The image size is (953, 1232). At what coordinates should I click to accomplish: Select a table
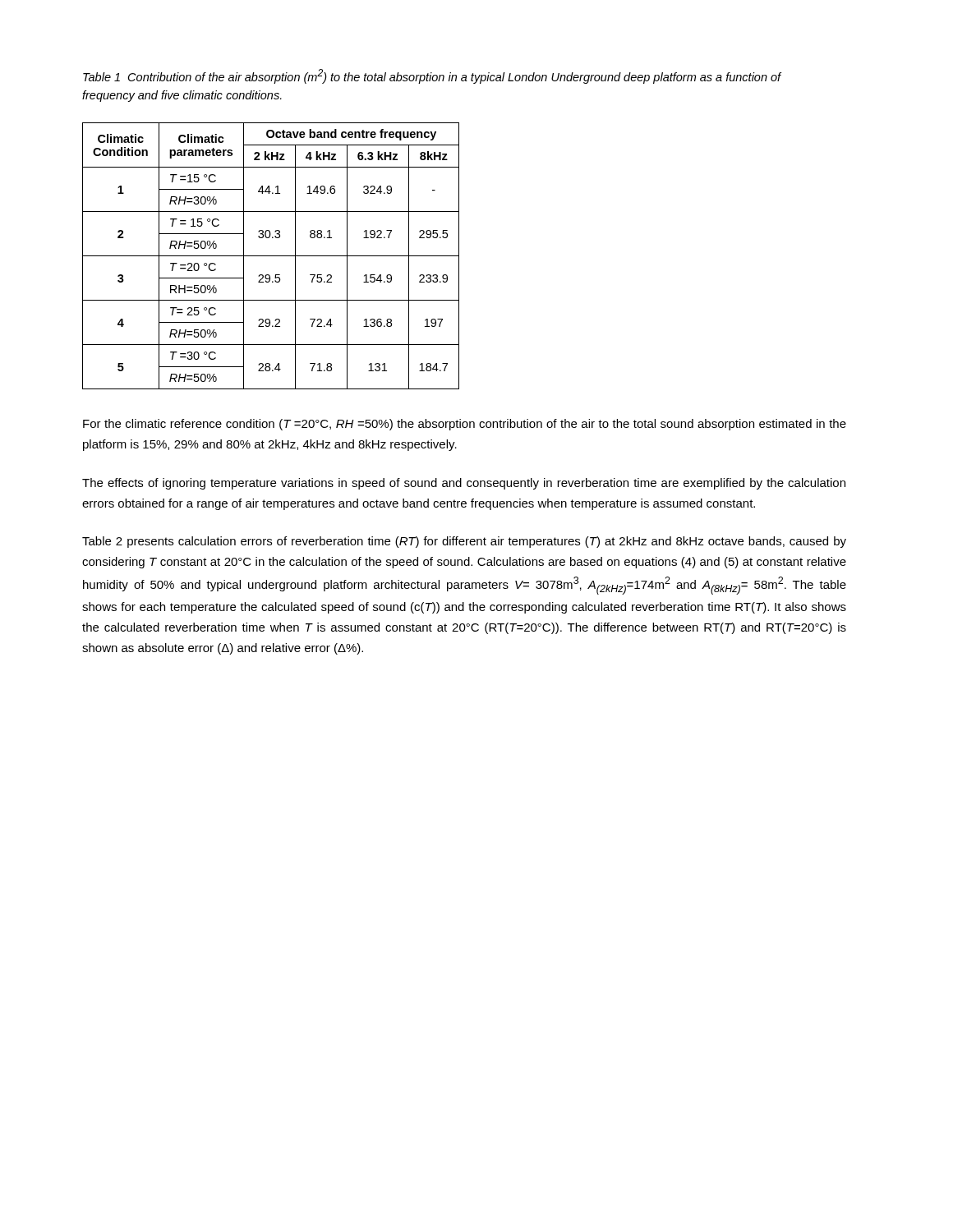tap(476, 256)
